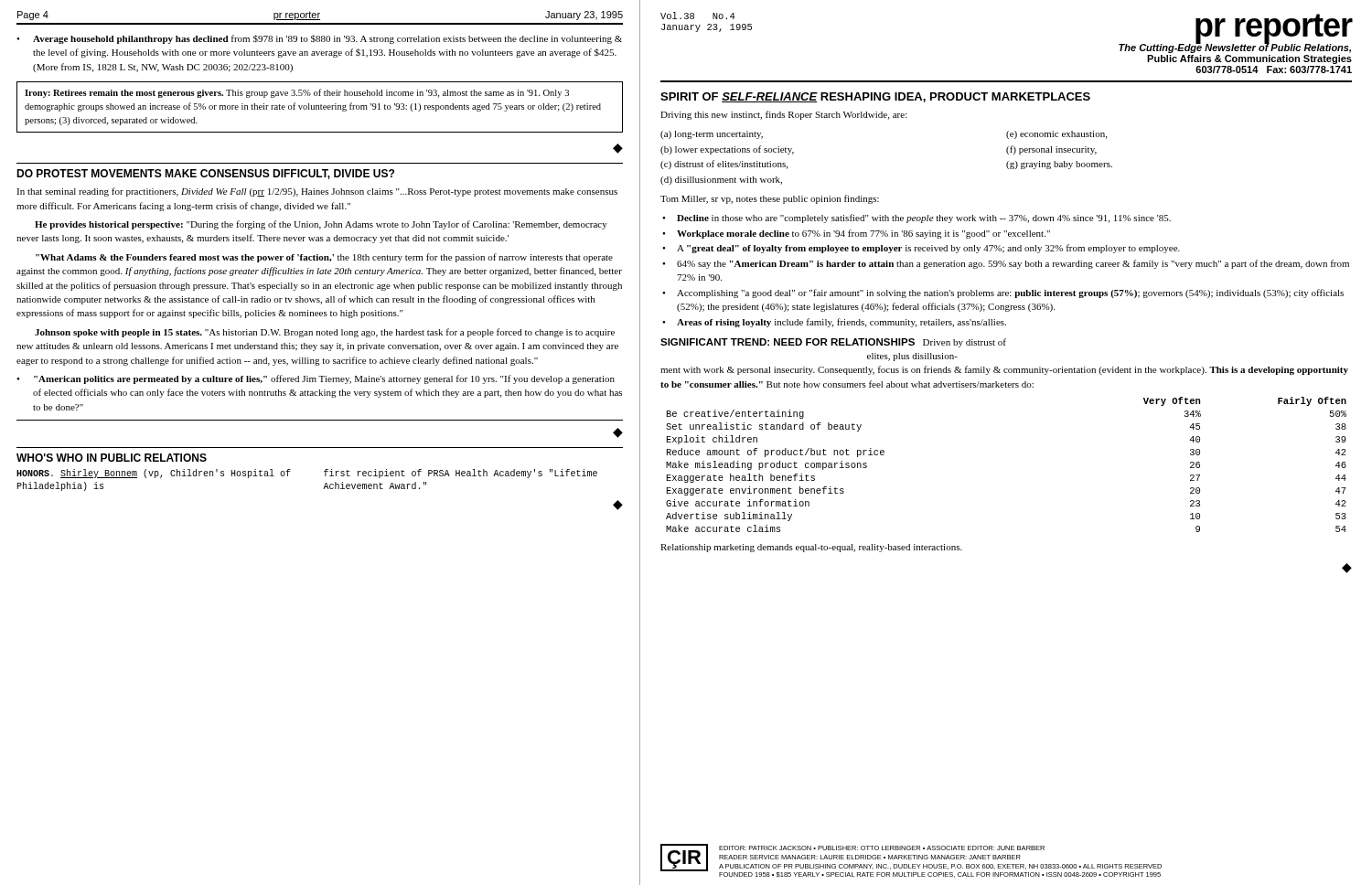The height and width of the screenshot is (885, 1372).
Task: Click on the section header that reads "DO PROTEST MOVEMENTS"
Action: pyautogui.click(x=206, y=174)
